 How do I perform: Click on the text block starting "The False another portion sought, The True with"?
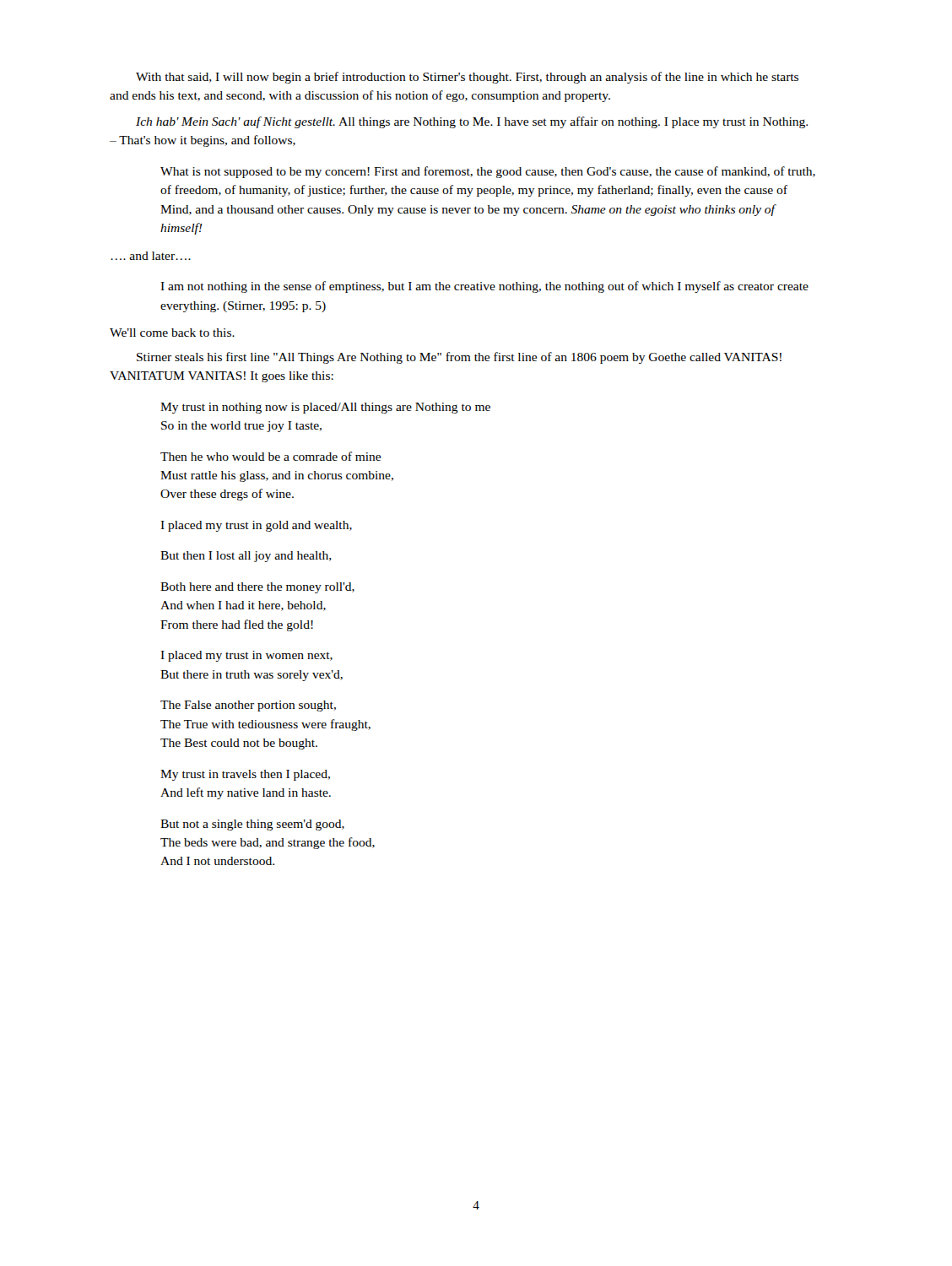[248, 706]
